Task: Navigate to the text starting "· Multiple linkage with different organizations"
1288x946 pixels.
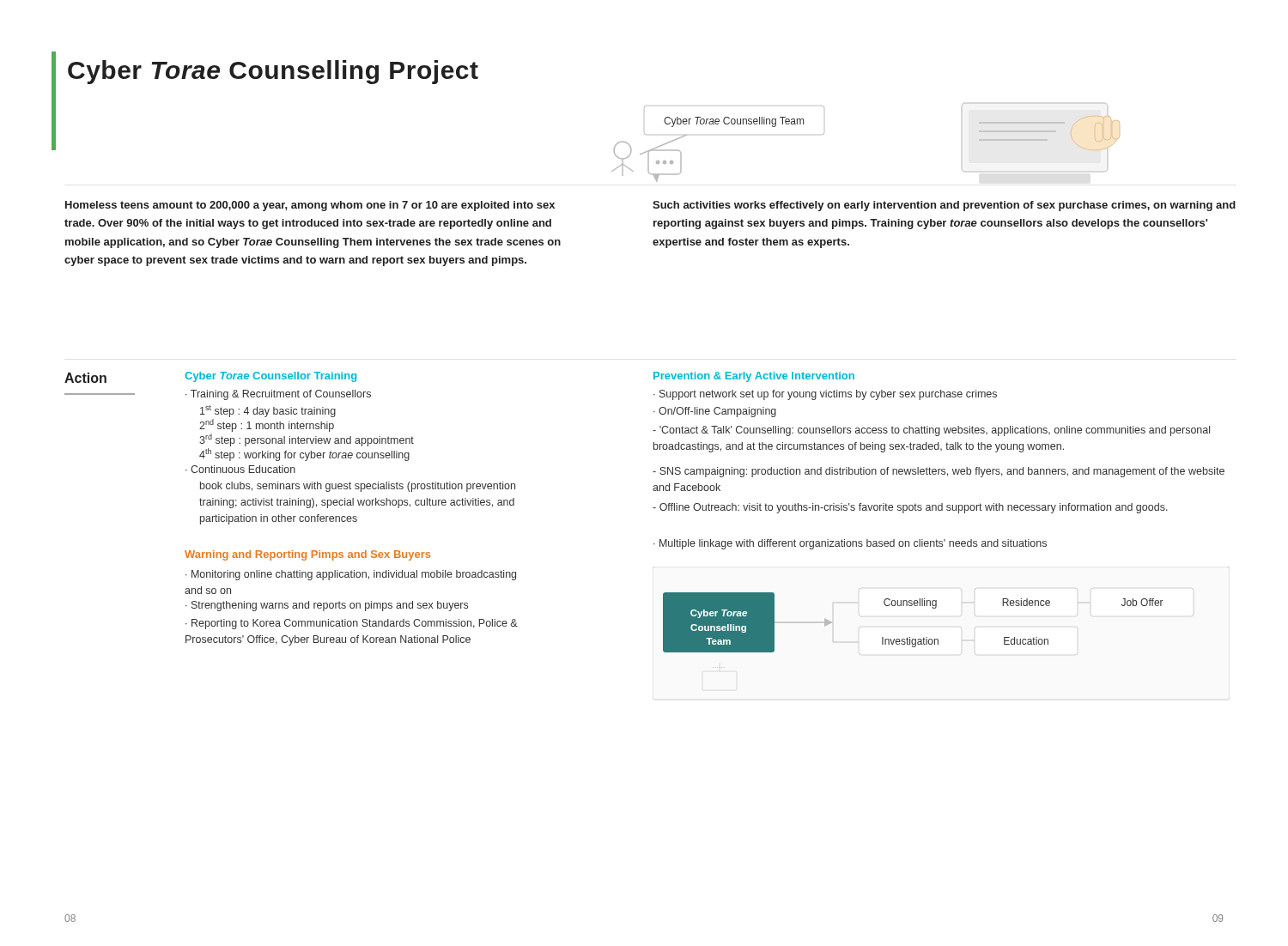Action: (850, 543)
